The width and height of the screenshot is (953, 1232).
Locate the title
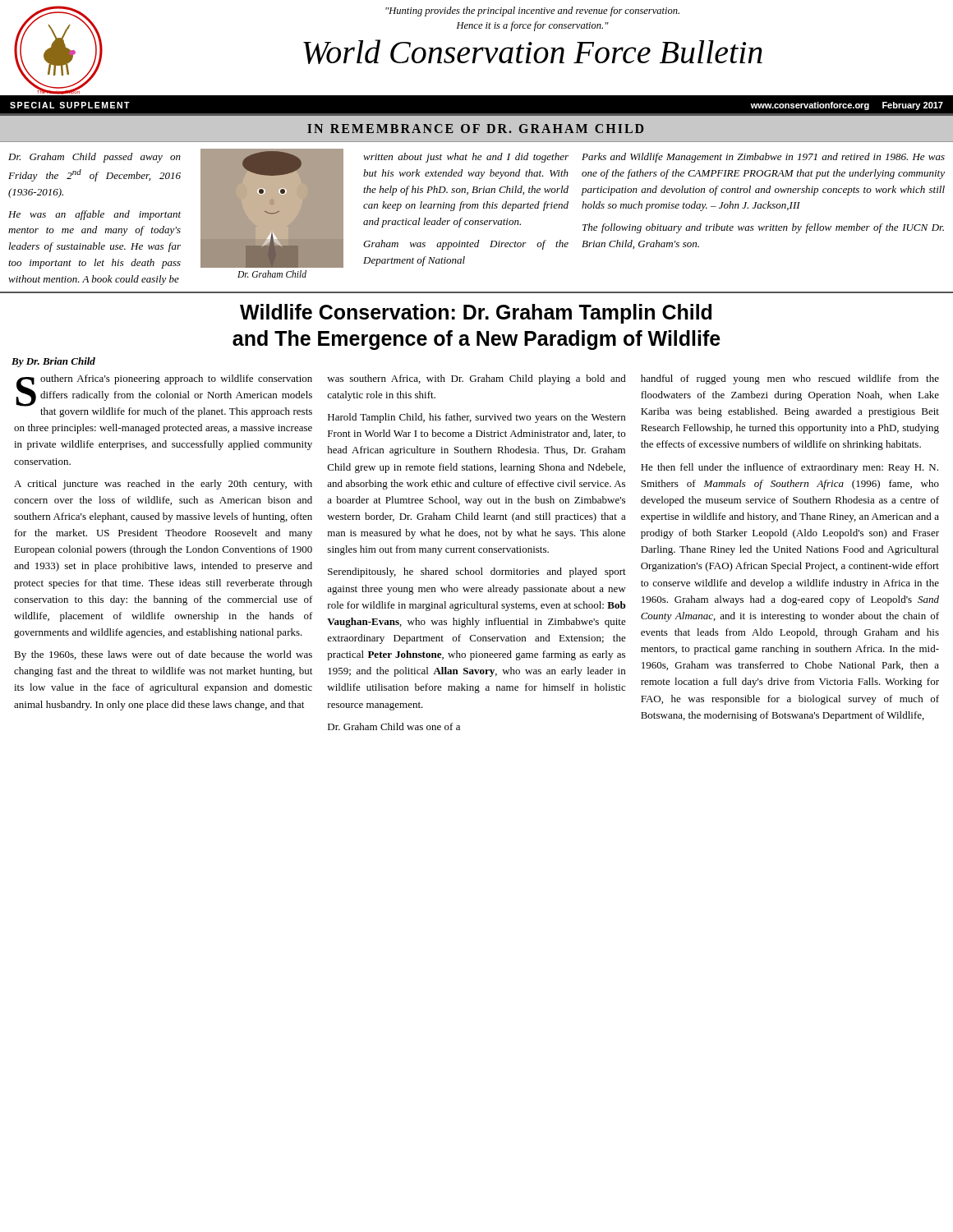tap(476, 325)
